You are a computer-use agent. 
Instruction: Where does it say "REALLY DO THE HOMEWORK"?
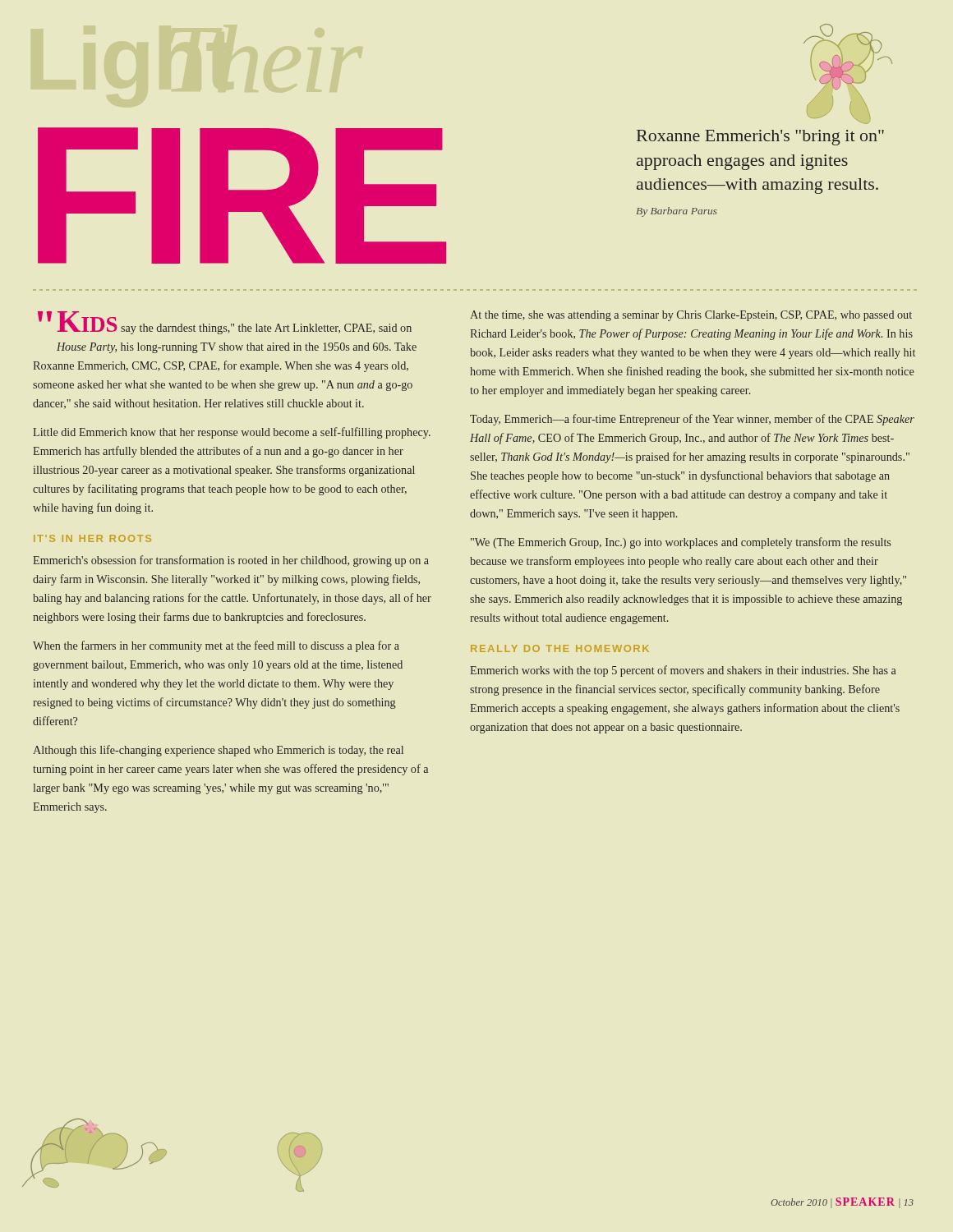[x=560, y=648]
